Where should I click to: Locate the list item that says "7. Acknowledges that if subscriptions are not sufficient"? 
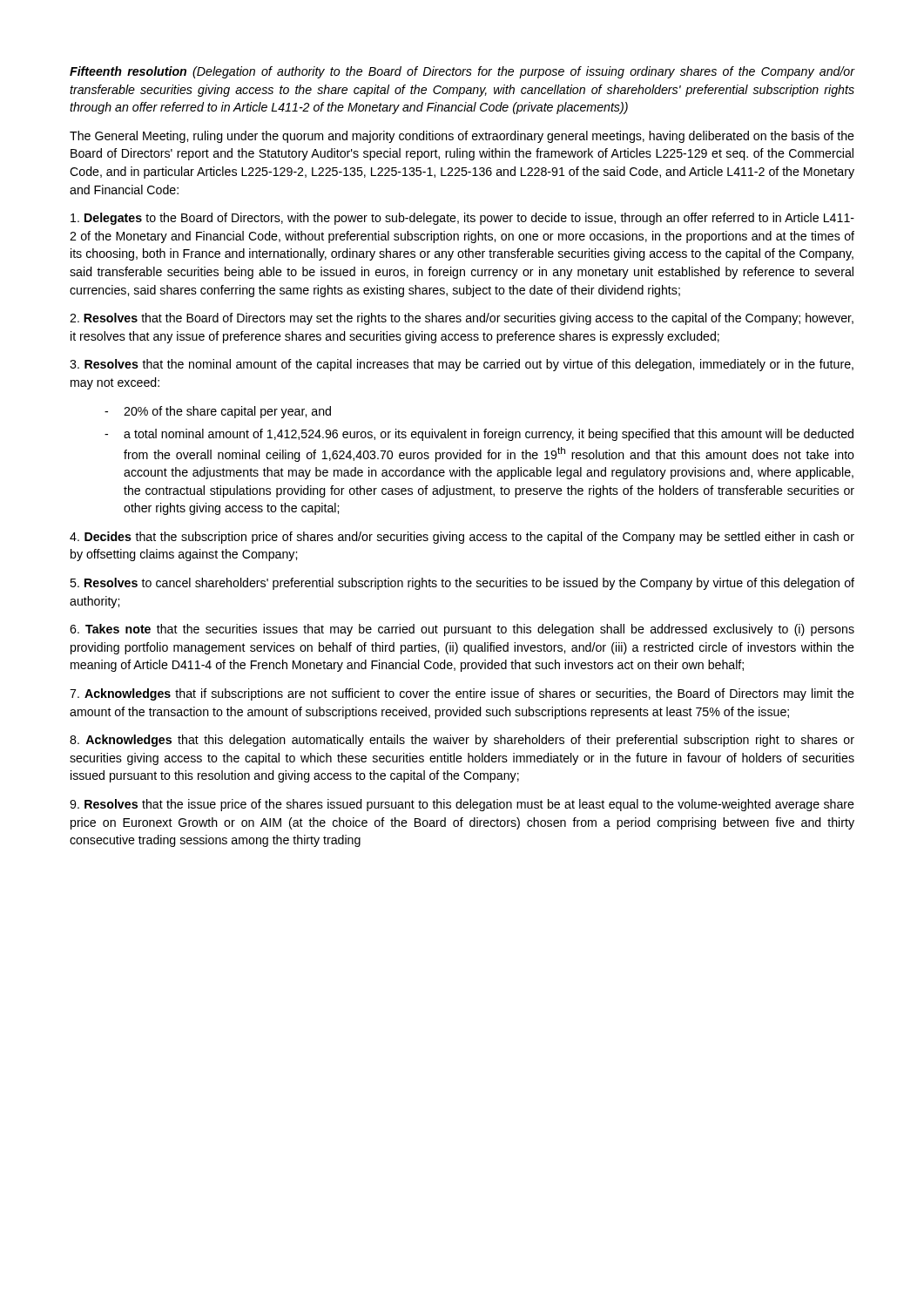coord(462,703)
